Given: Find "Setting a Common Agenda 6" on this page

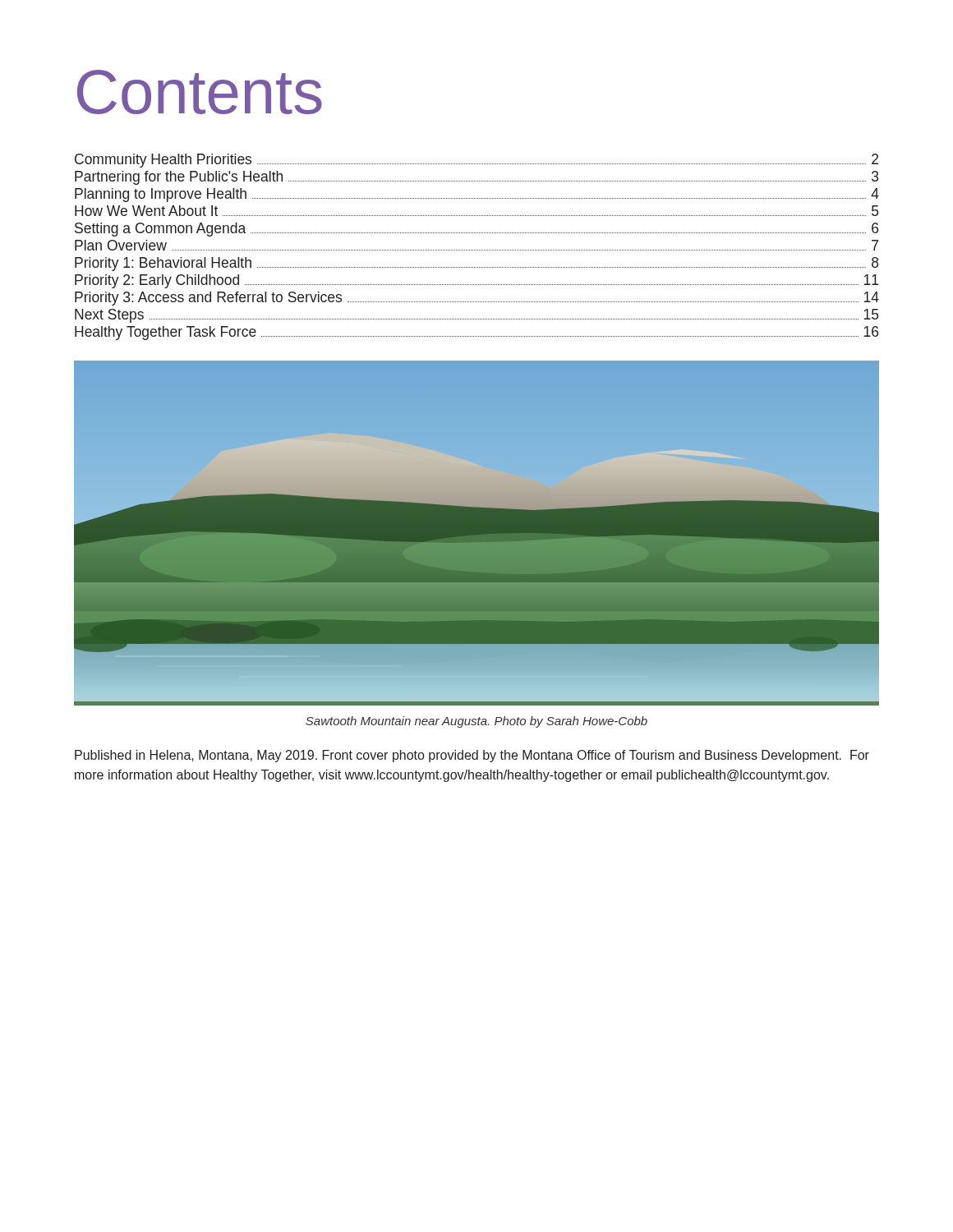Looking at the screenshot, I should [476, 228].
